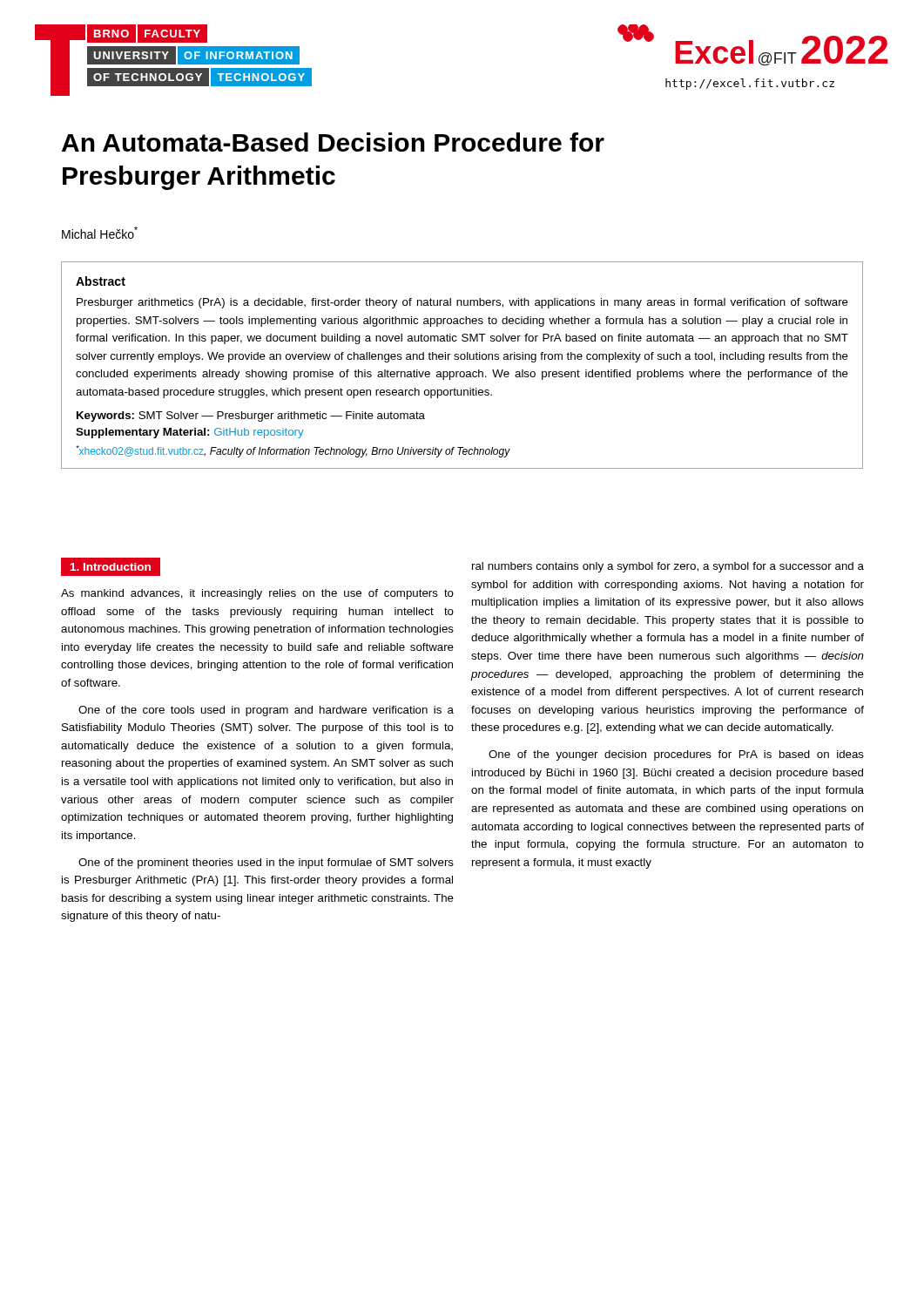Select the text block with the text "One of the prominent theories"

(257, 889)
